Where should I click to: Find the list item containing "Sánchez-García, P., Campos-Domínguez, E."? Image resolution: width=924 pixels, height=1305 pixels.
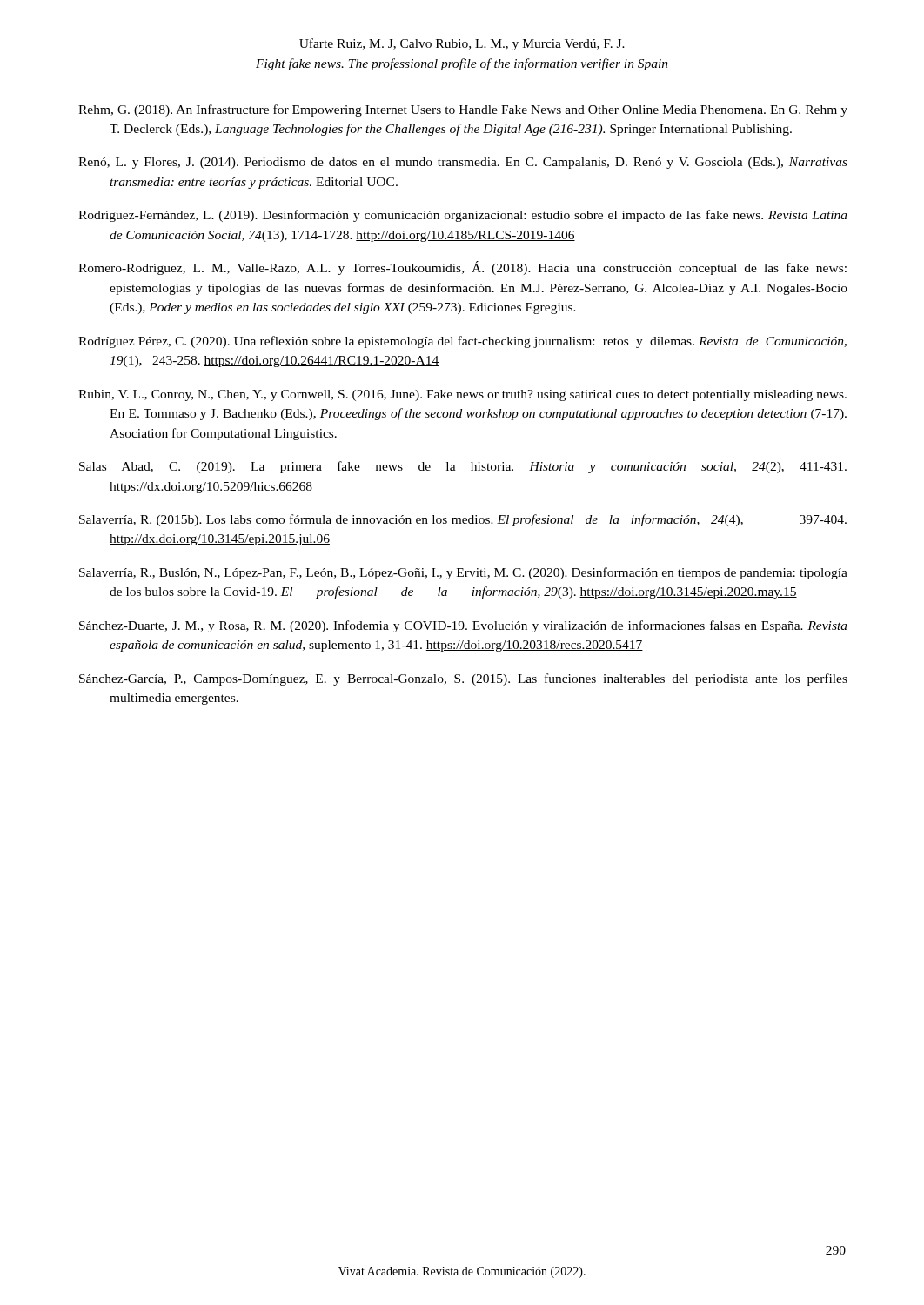(x=463, y=688)
